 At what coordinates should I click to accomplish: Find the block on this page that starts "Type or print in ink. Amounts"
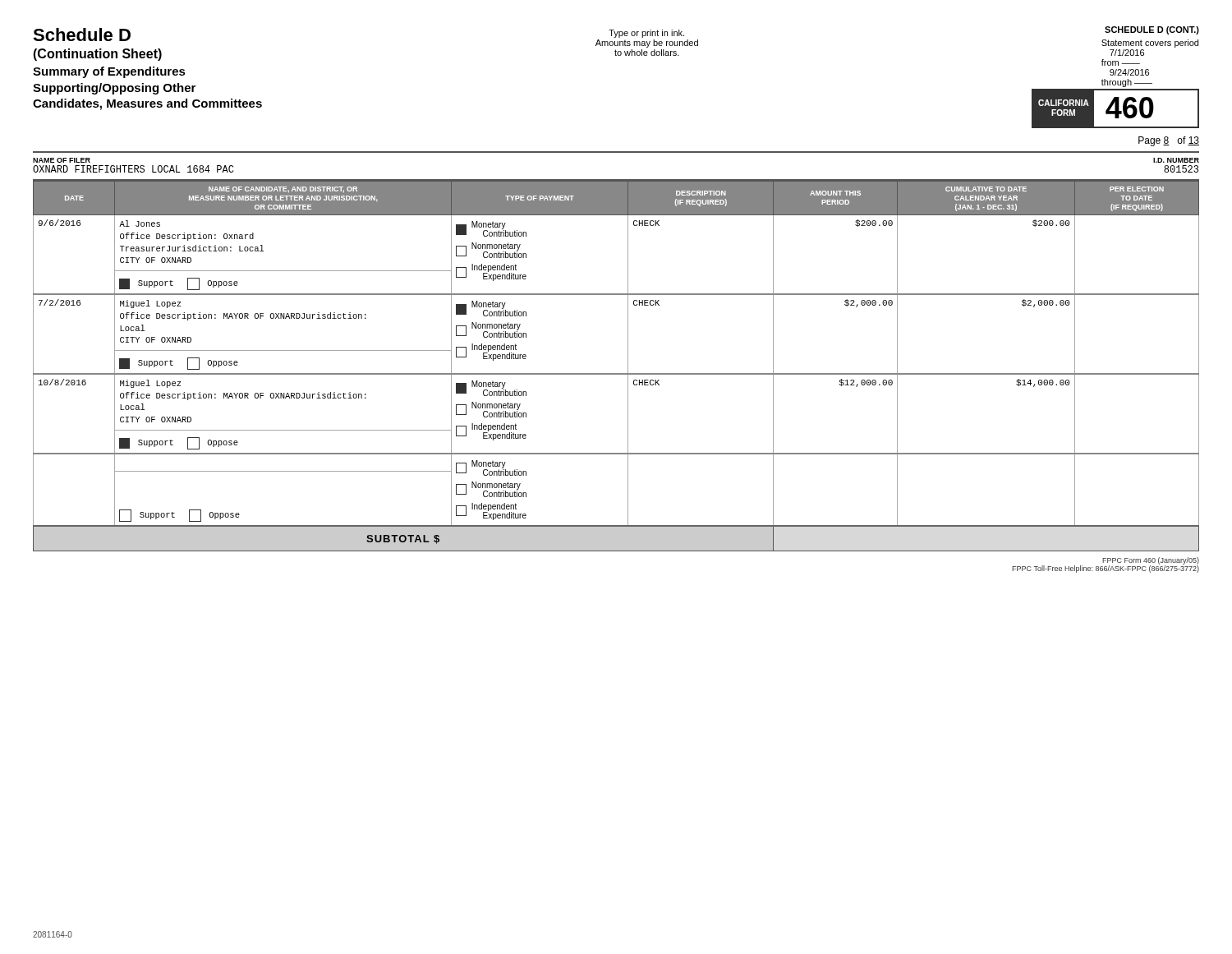647,43
